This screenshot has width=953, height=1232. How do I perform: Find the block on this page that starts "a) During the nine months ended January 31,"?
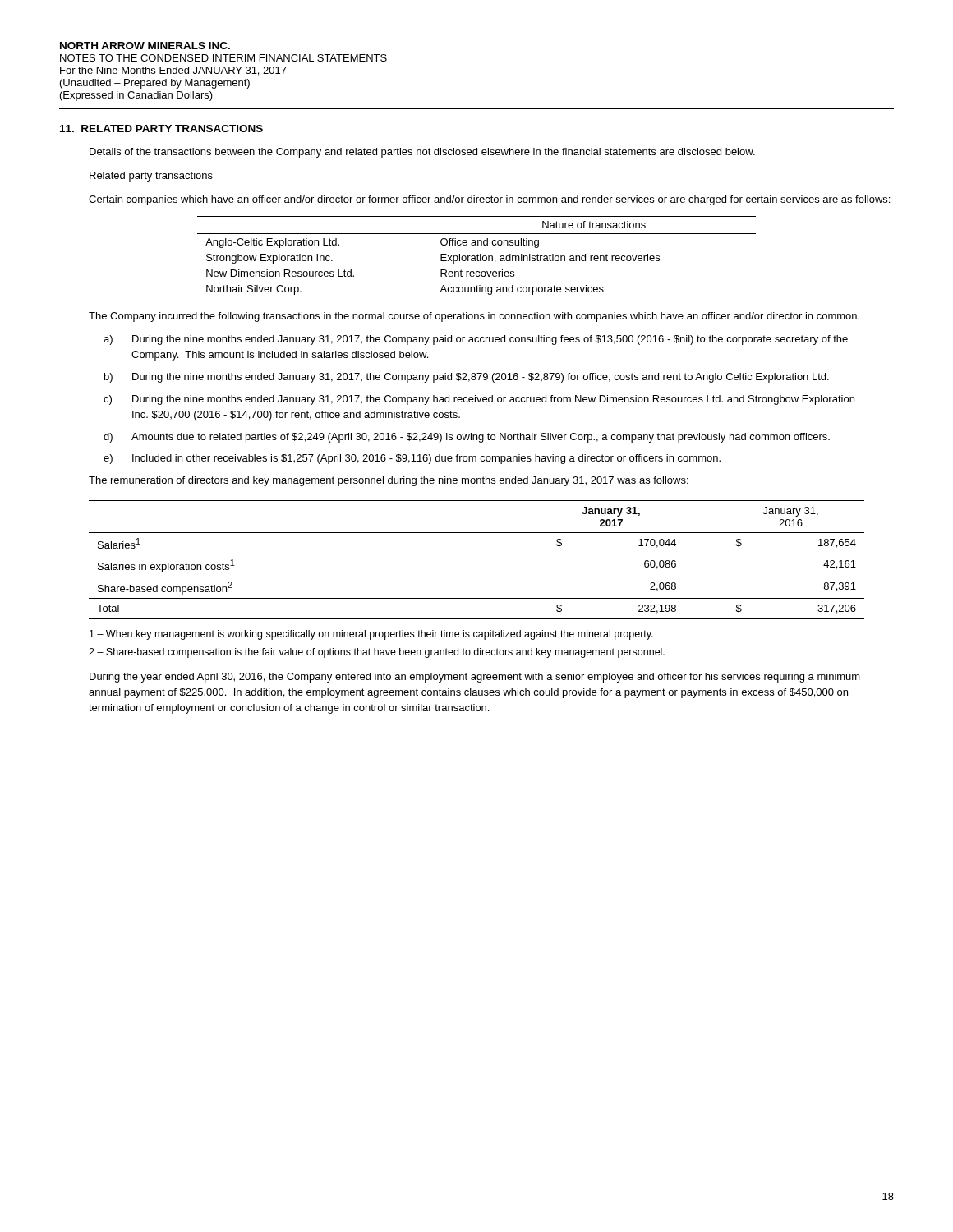[484, 348]
